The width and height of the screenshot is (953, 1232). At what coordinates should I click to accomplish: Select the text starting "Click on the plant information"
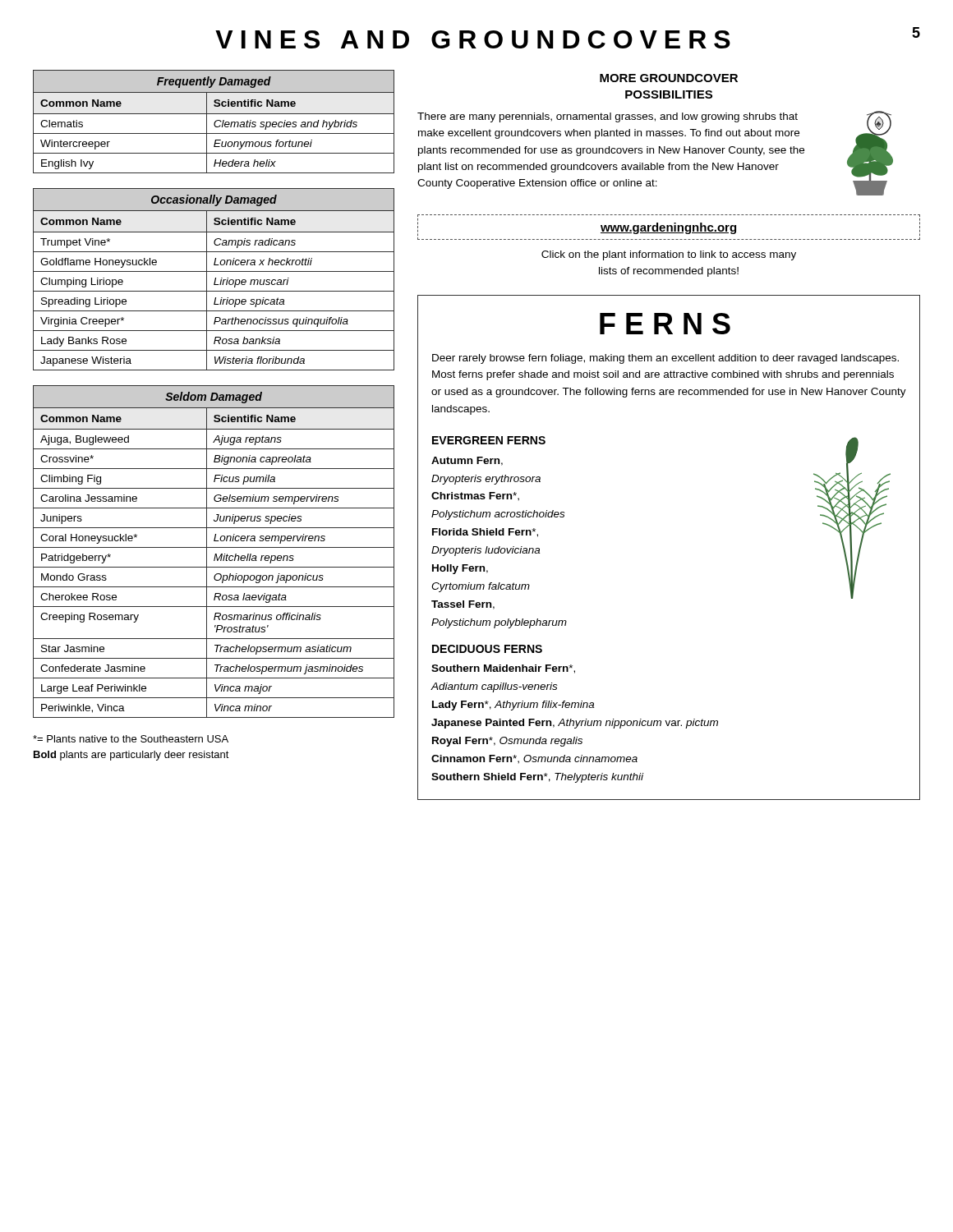point(669,262)
